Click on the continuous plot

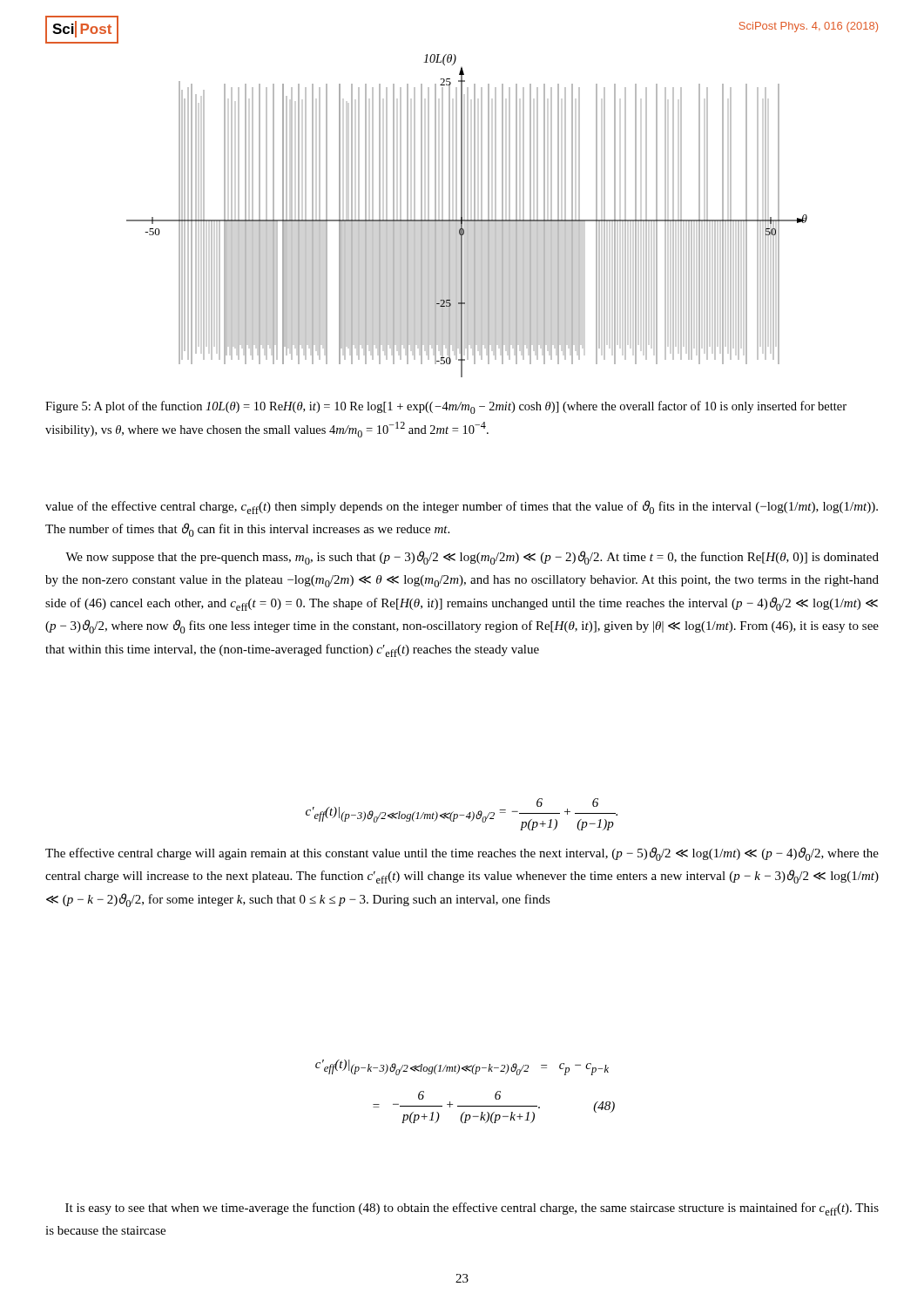pos(462,218)
